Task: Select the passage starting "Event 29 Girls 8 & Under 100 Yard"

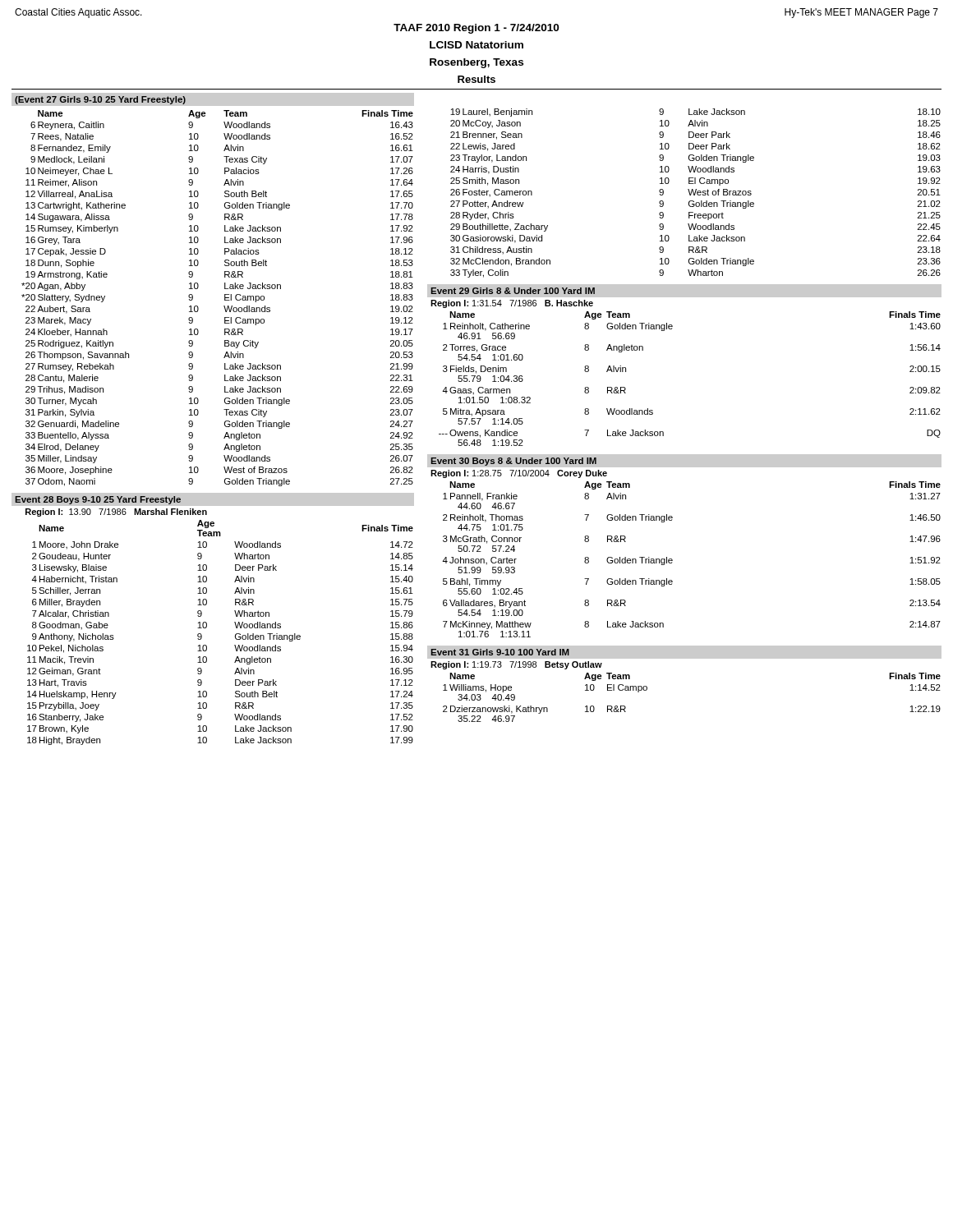Action: (x=513, y=291)
